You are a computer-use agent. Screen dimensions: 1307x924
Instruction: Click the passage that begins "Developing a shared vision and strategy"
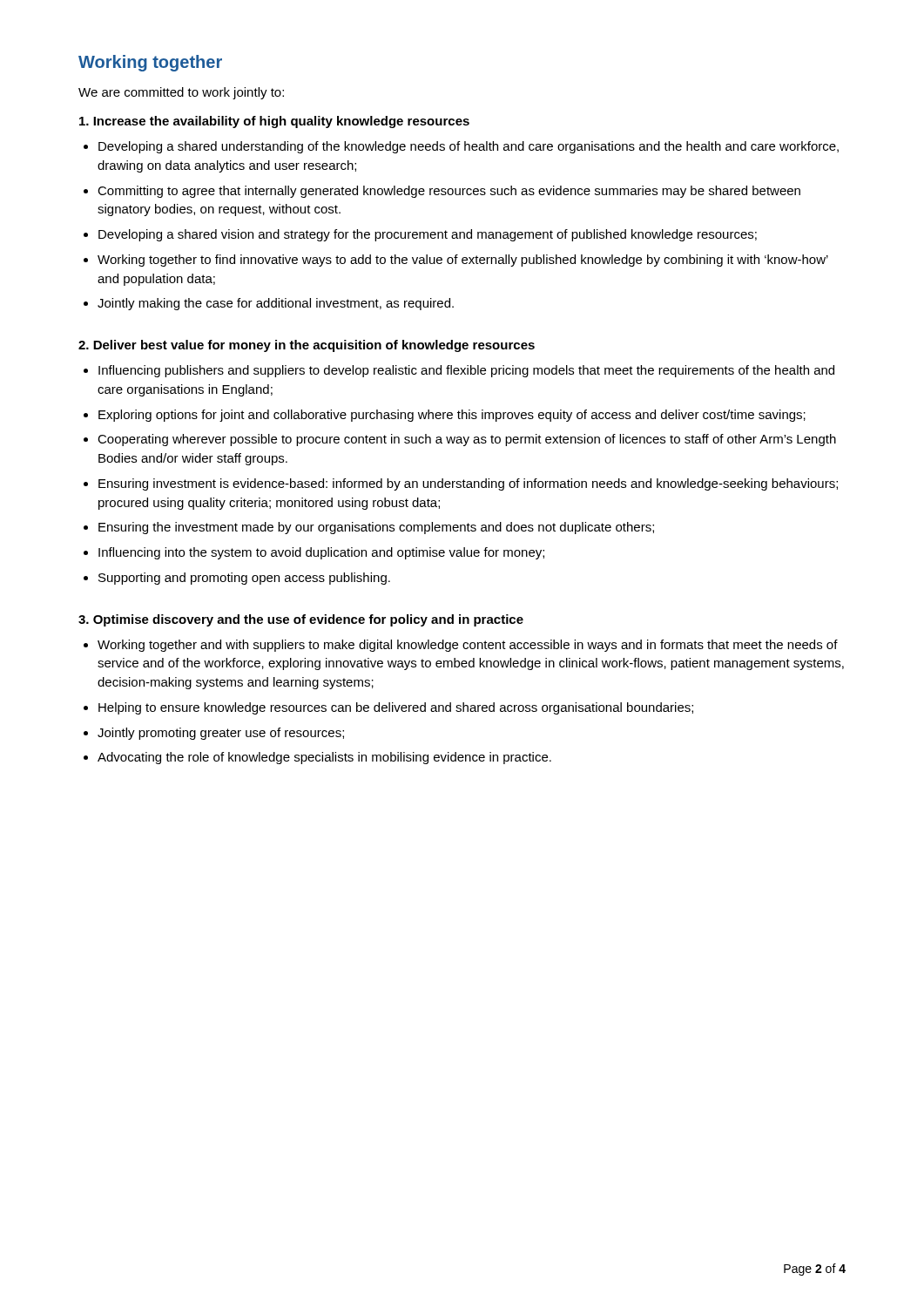(x=428, y=234)
